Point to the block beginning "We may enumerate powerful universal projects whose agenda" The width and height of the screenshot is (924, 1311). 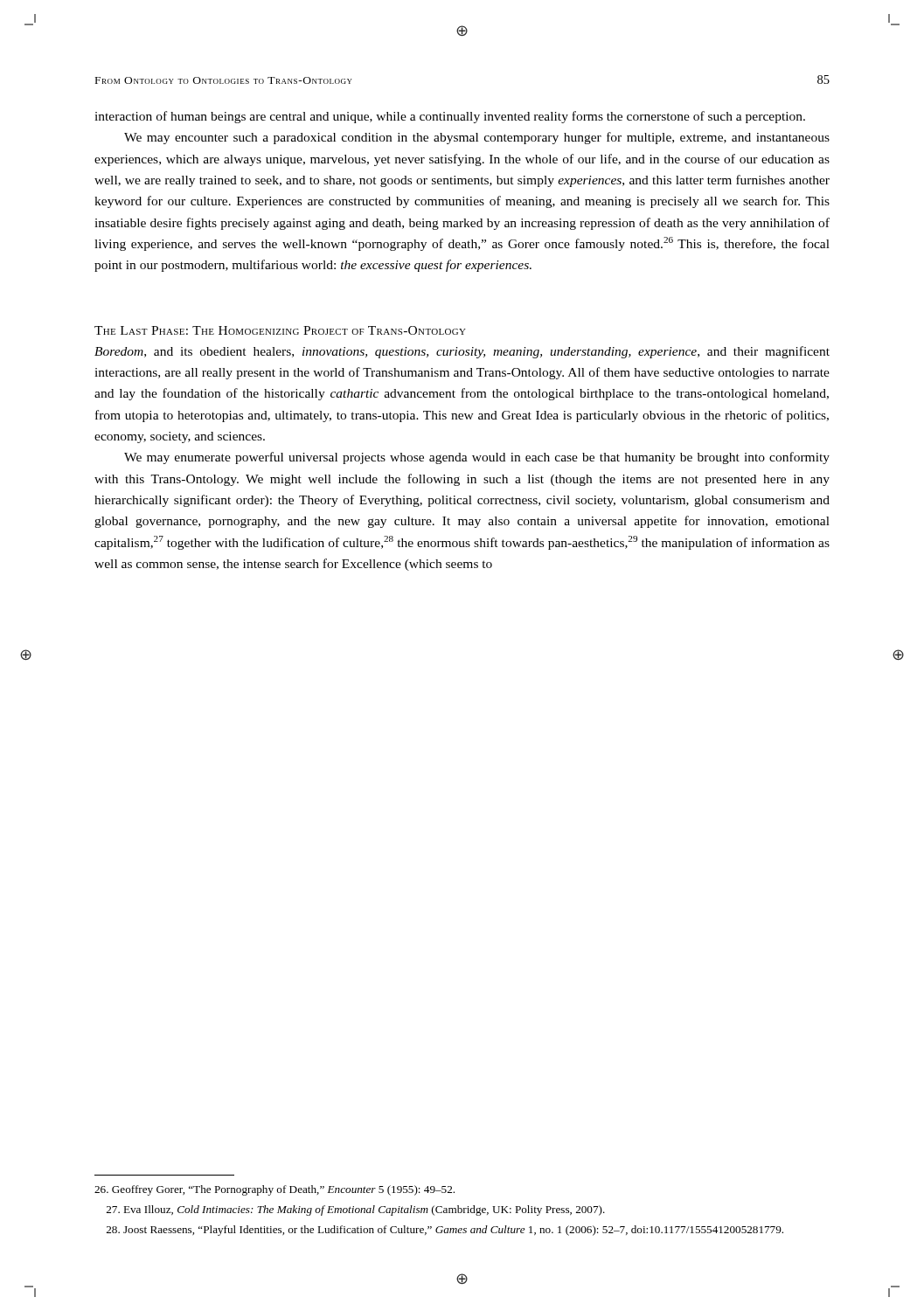pos(462,511)
